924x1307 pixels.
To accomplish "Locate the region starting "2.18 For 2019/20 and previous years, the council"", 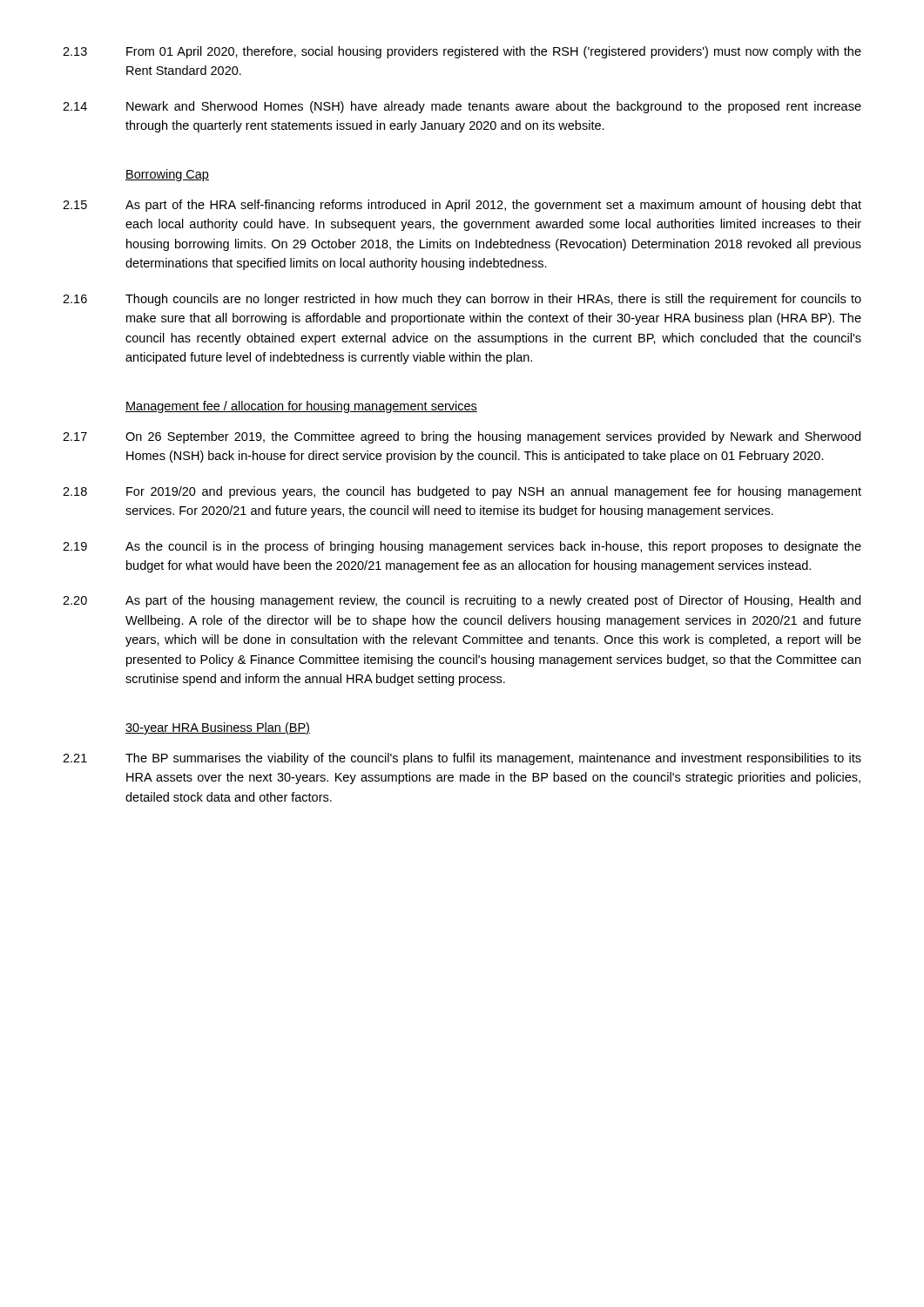I will point(462,501).
